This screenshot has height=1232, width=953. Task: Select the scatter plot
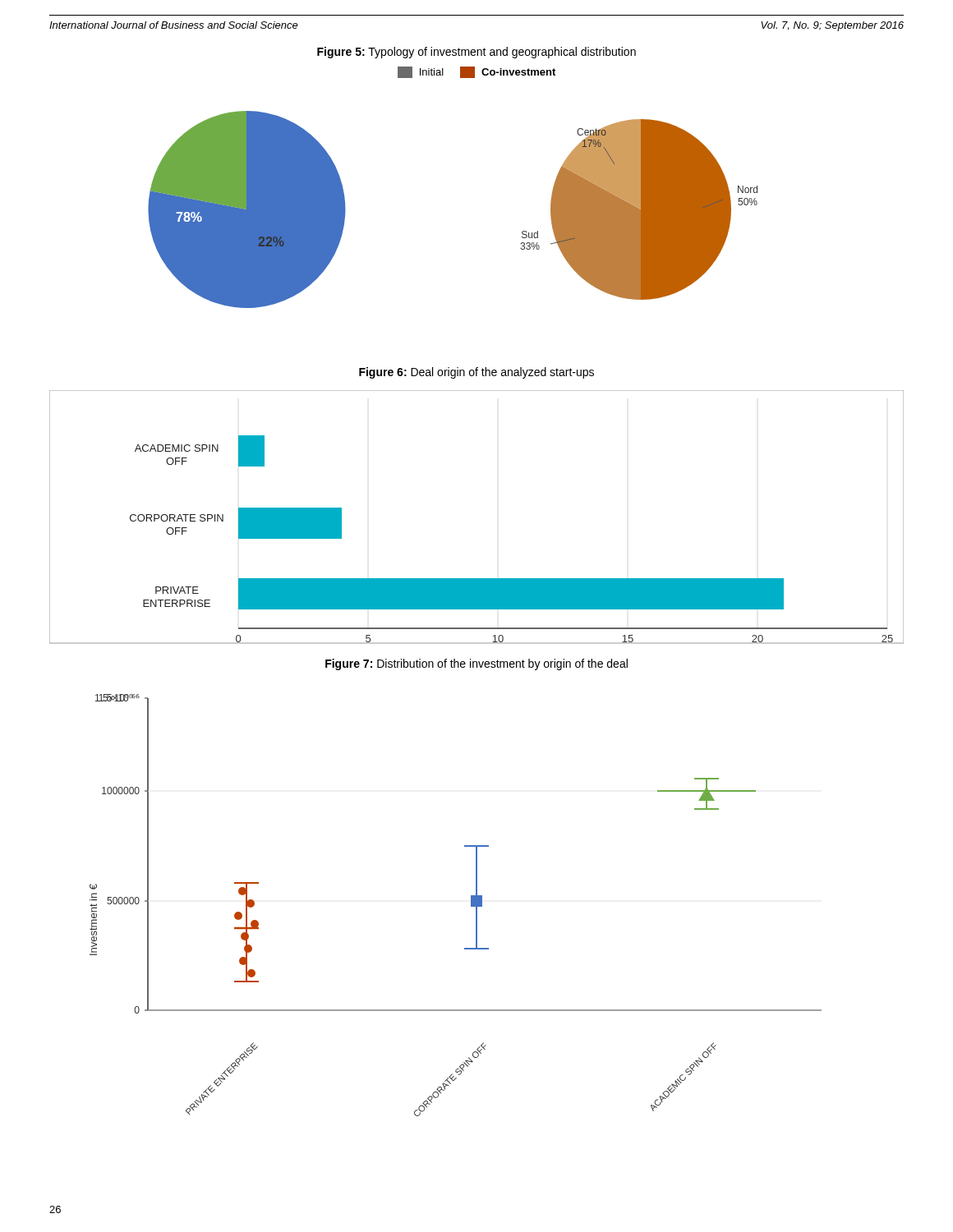pyautogui.click(x=493, y=920)
